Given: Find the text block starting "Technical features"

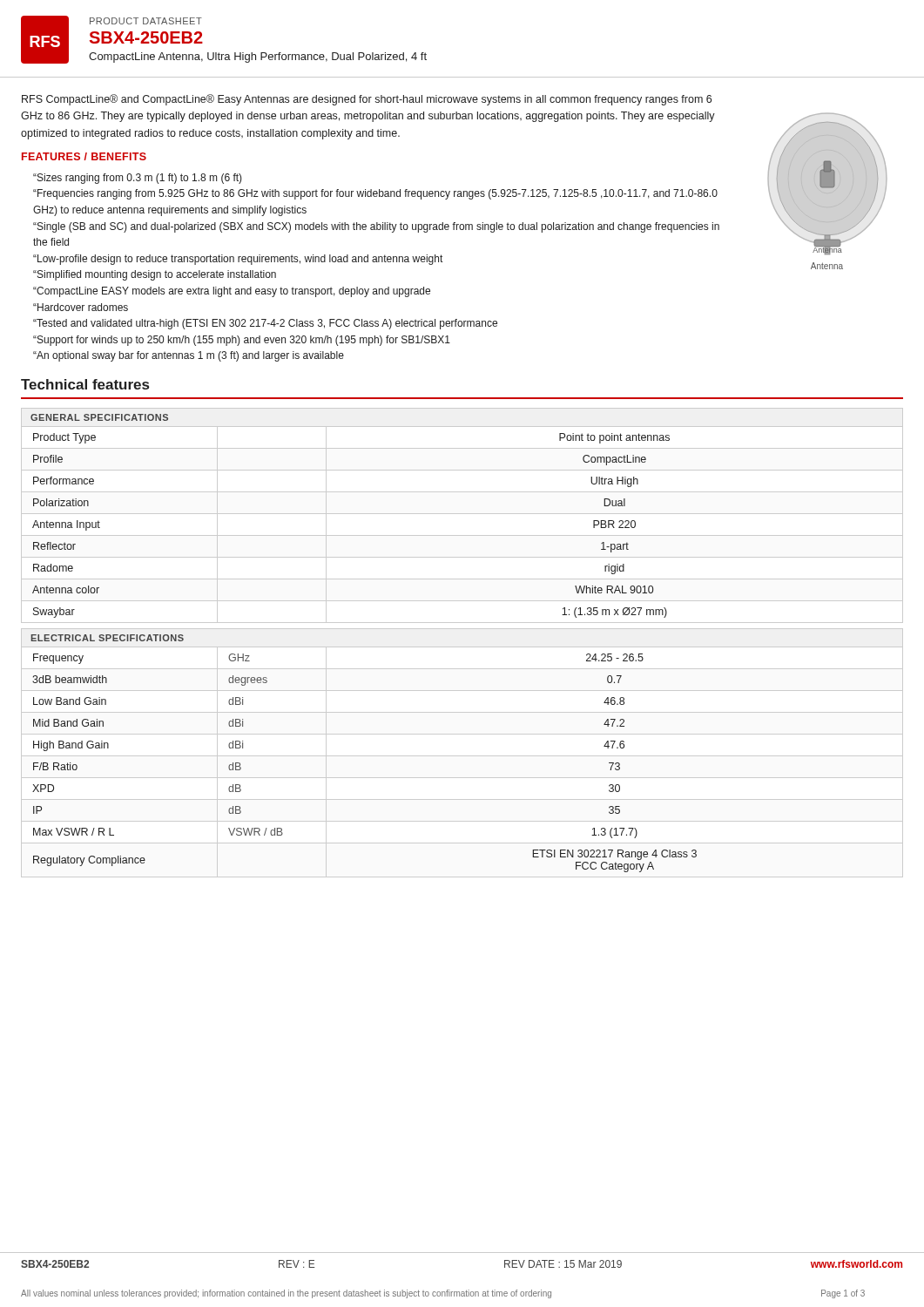Looking at the screenshot, I should point(85,385).
